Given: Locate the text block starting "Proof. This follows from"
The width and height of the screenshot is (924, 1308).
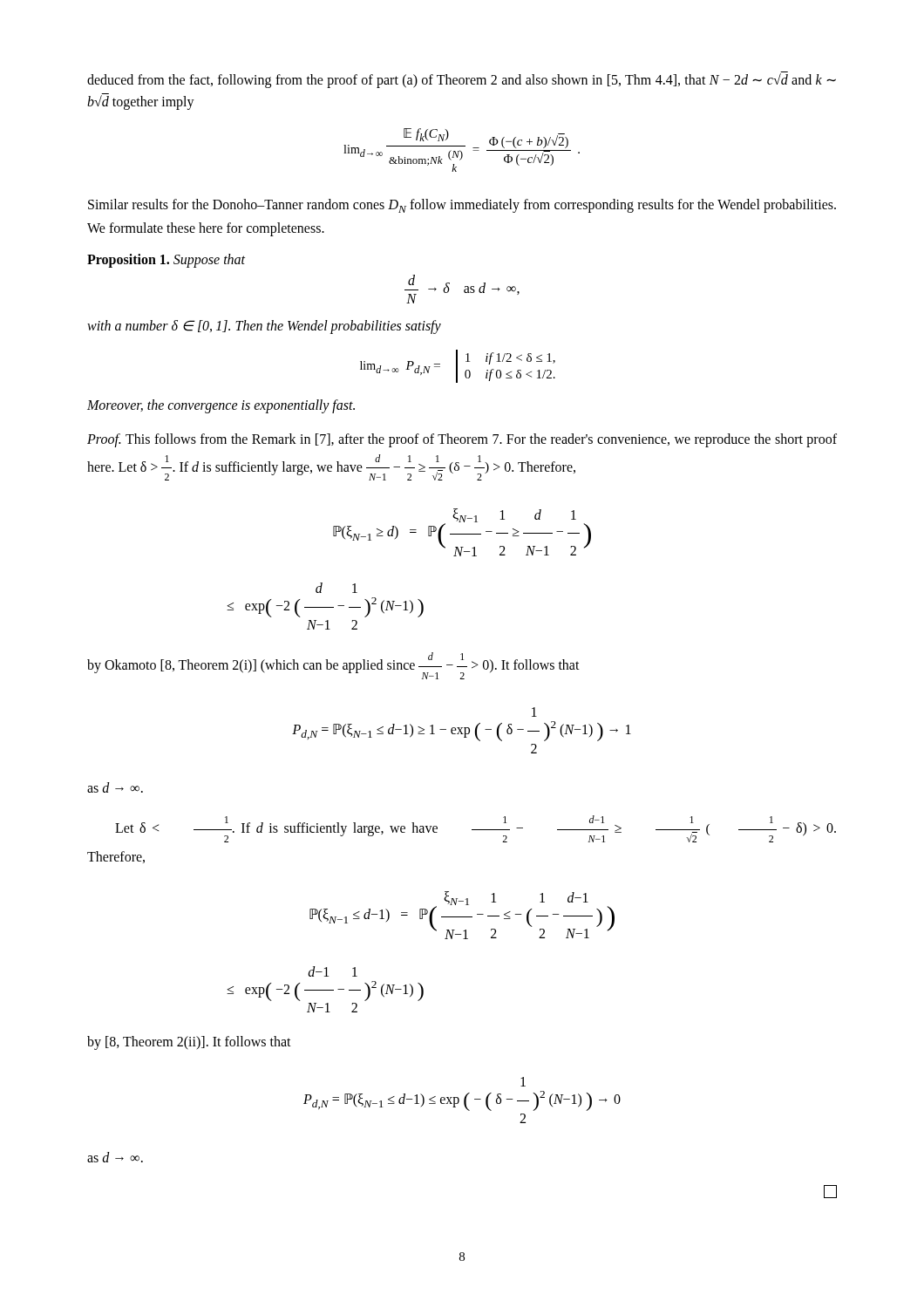Looking at the screenshot, I should (462, 457).
